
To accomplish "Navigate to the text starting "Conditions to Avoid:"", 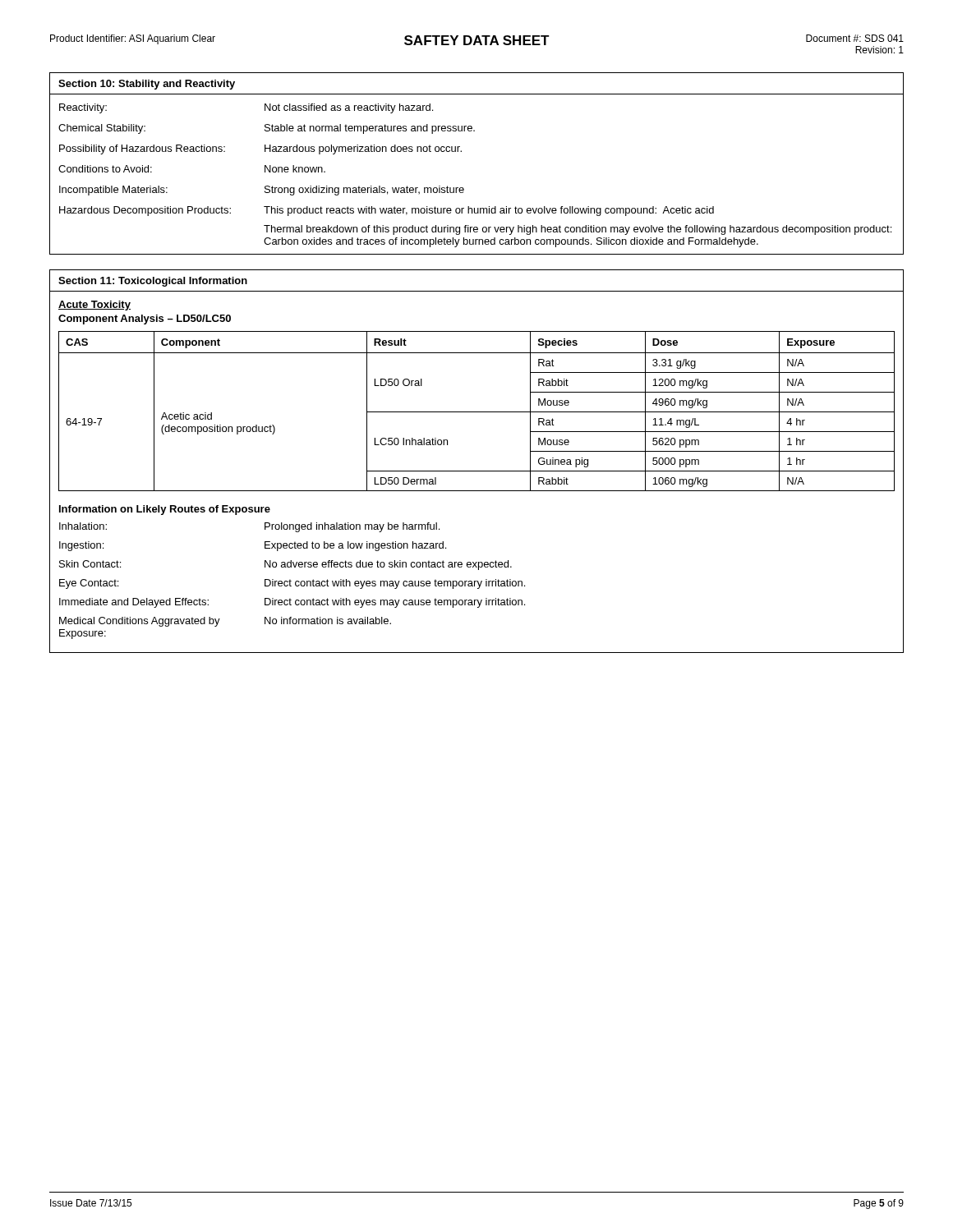I will [105, 169].
